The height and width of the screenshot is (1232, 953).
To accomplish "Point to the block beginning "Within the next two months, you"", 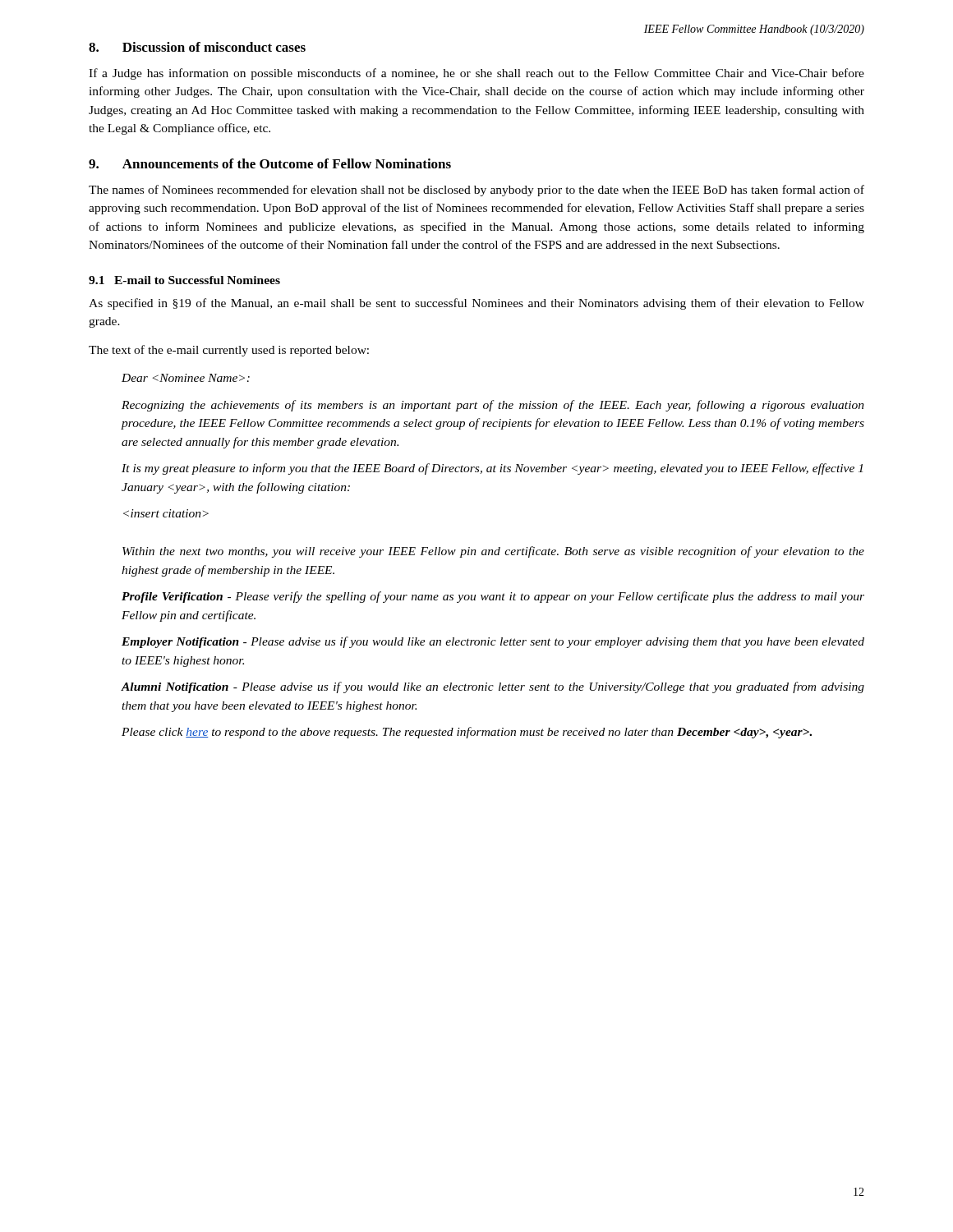I will click(x=493, y=560).
